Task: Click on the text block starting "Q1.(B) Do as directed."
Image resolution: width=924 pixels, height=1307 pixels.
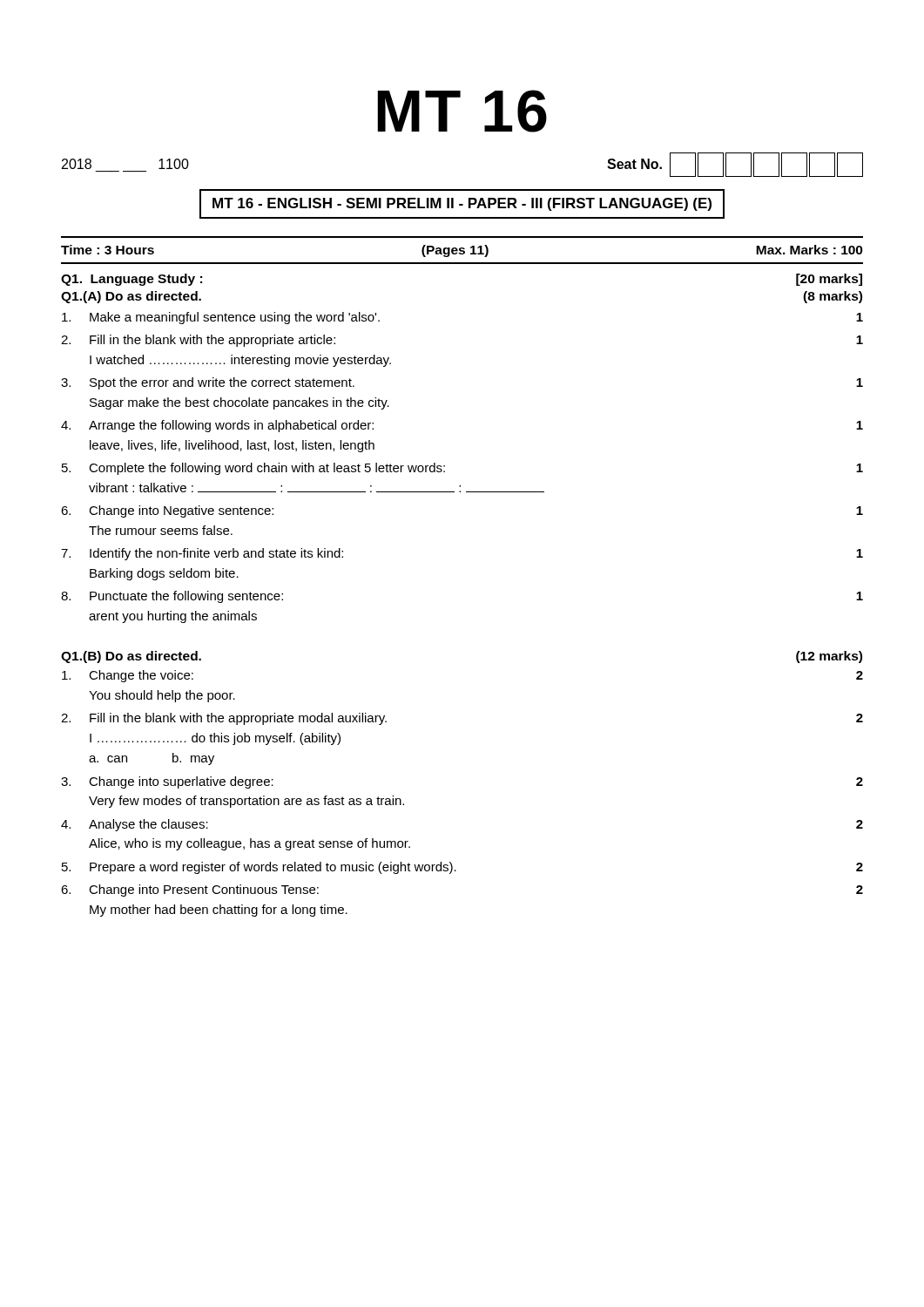Action: coord(134,657)
